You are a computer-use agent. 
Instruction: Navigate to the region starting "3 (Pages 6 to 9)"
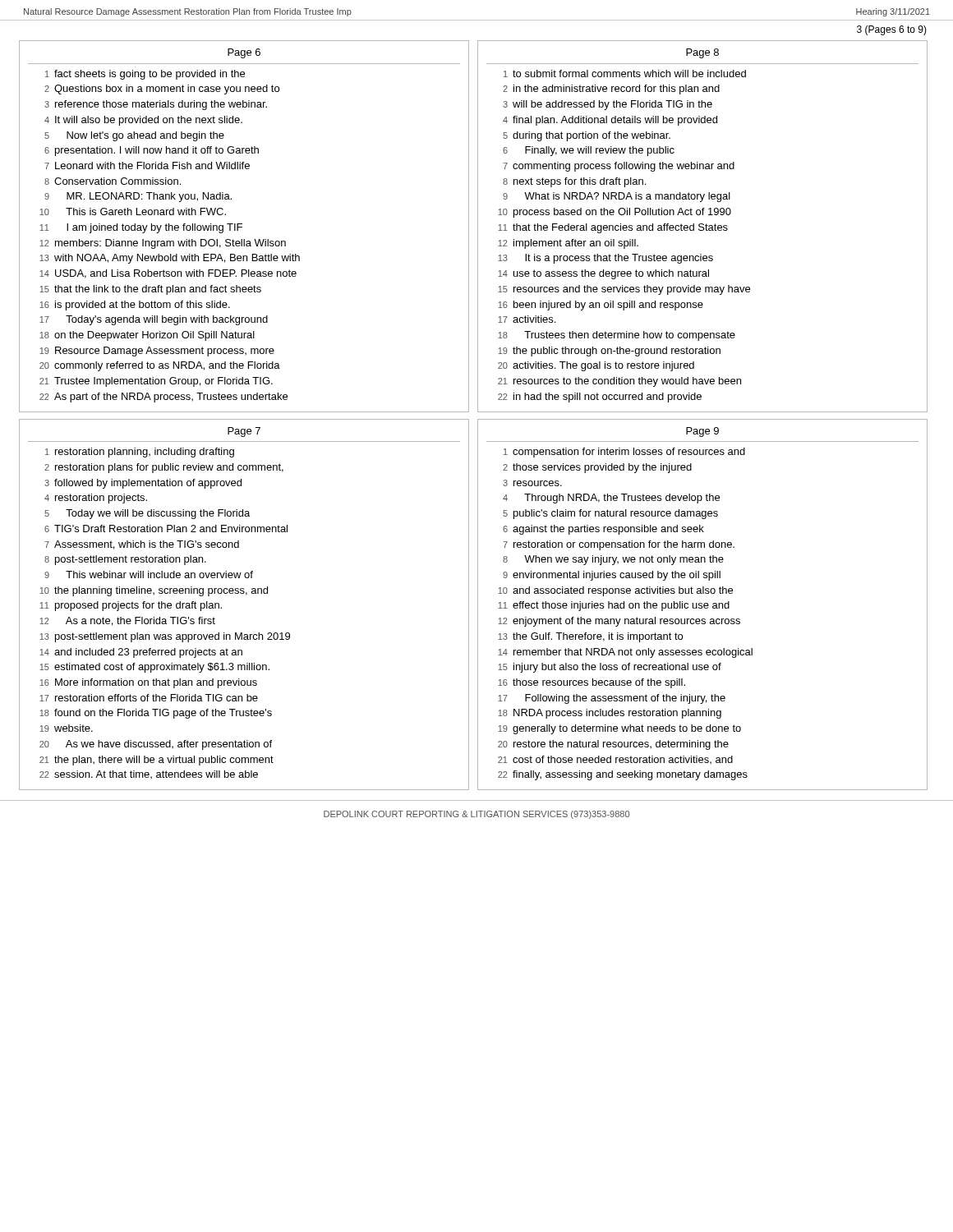892,30
